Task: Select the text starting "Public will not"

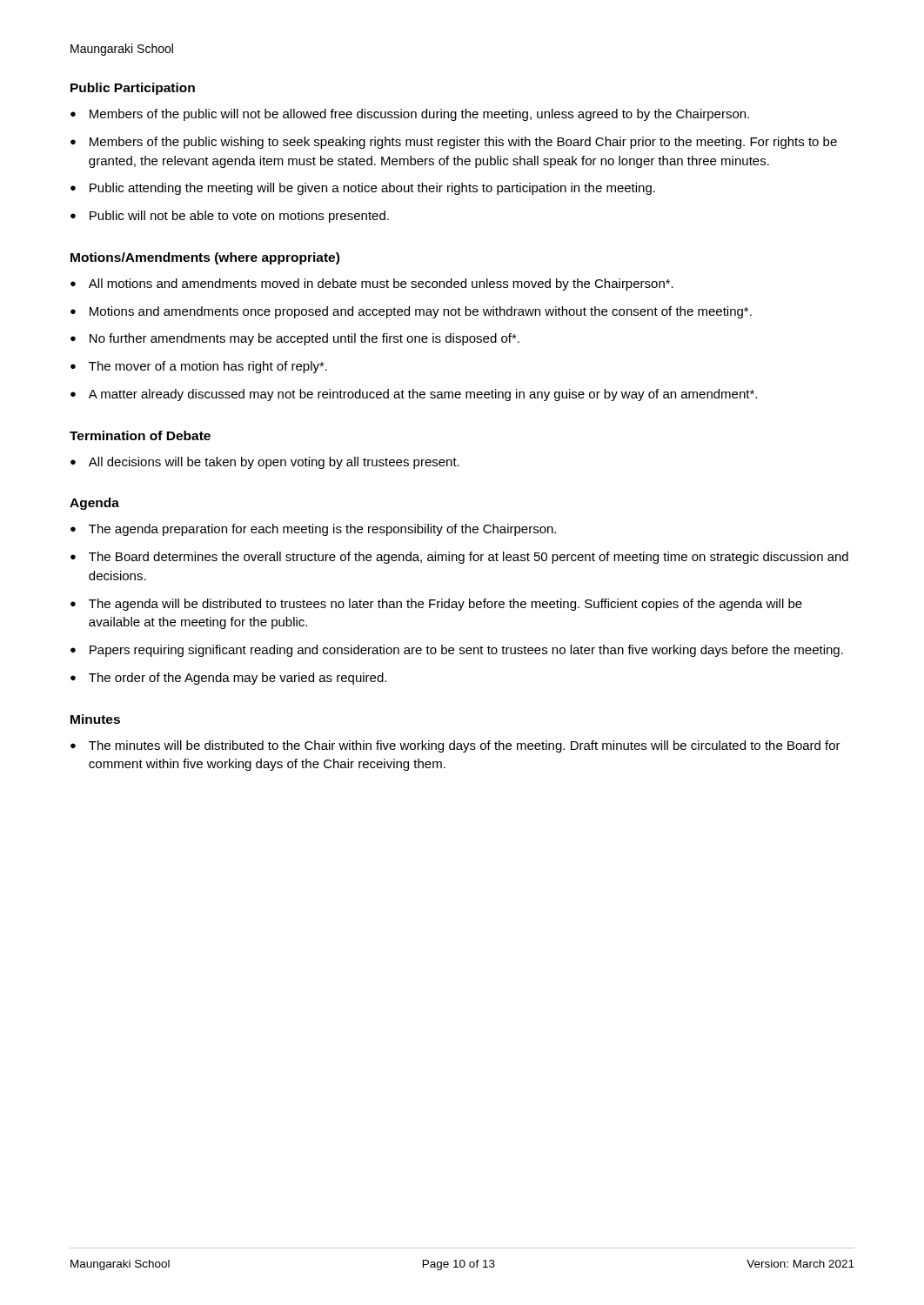Action: [x=239, y=217]
